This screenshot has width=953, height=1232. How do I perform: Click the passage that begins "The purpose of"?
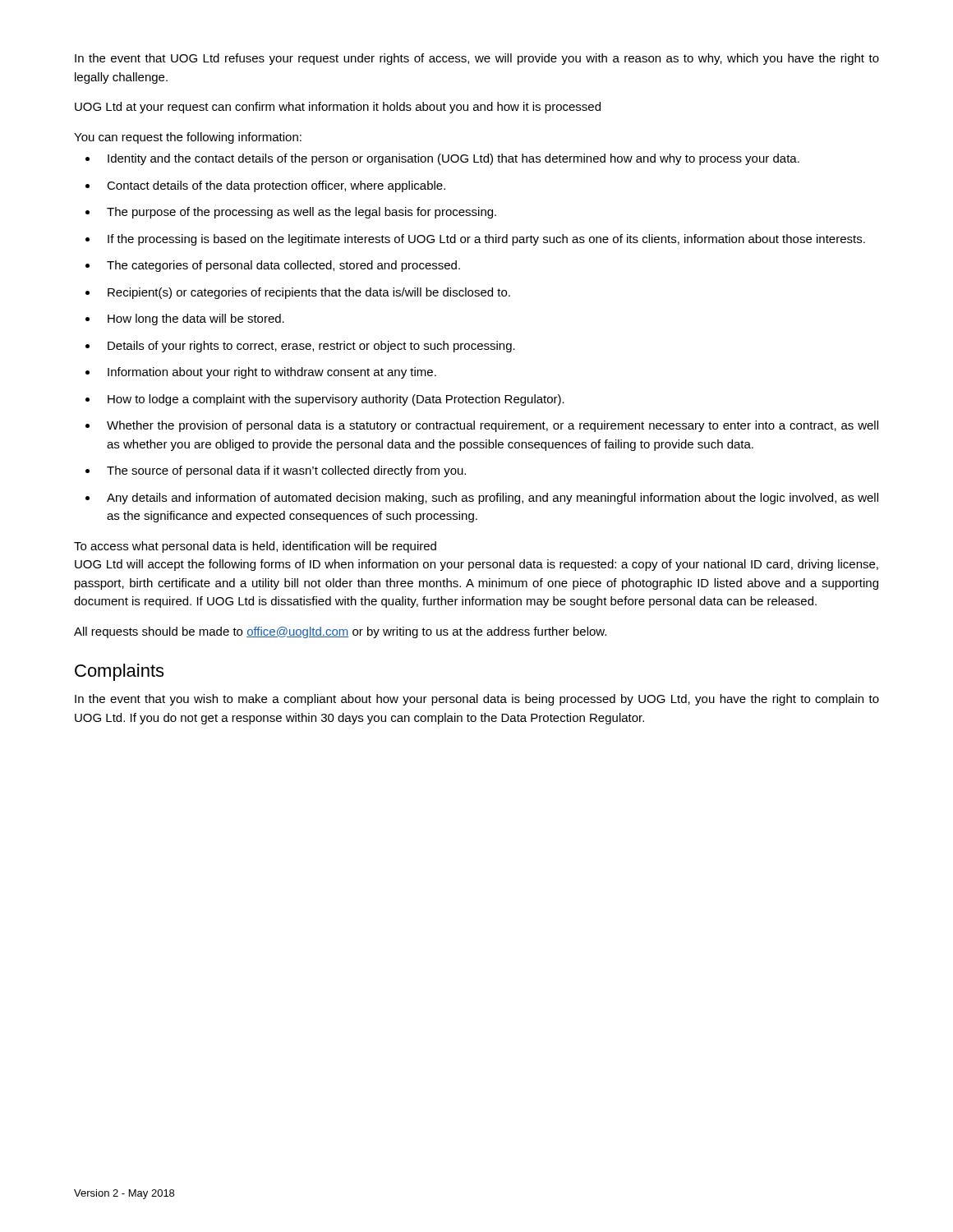302,211
